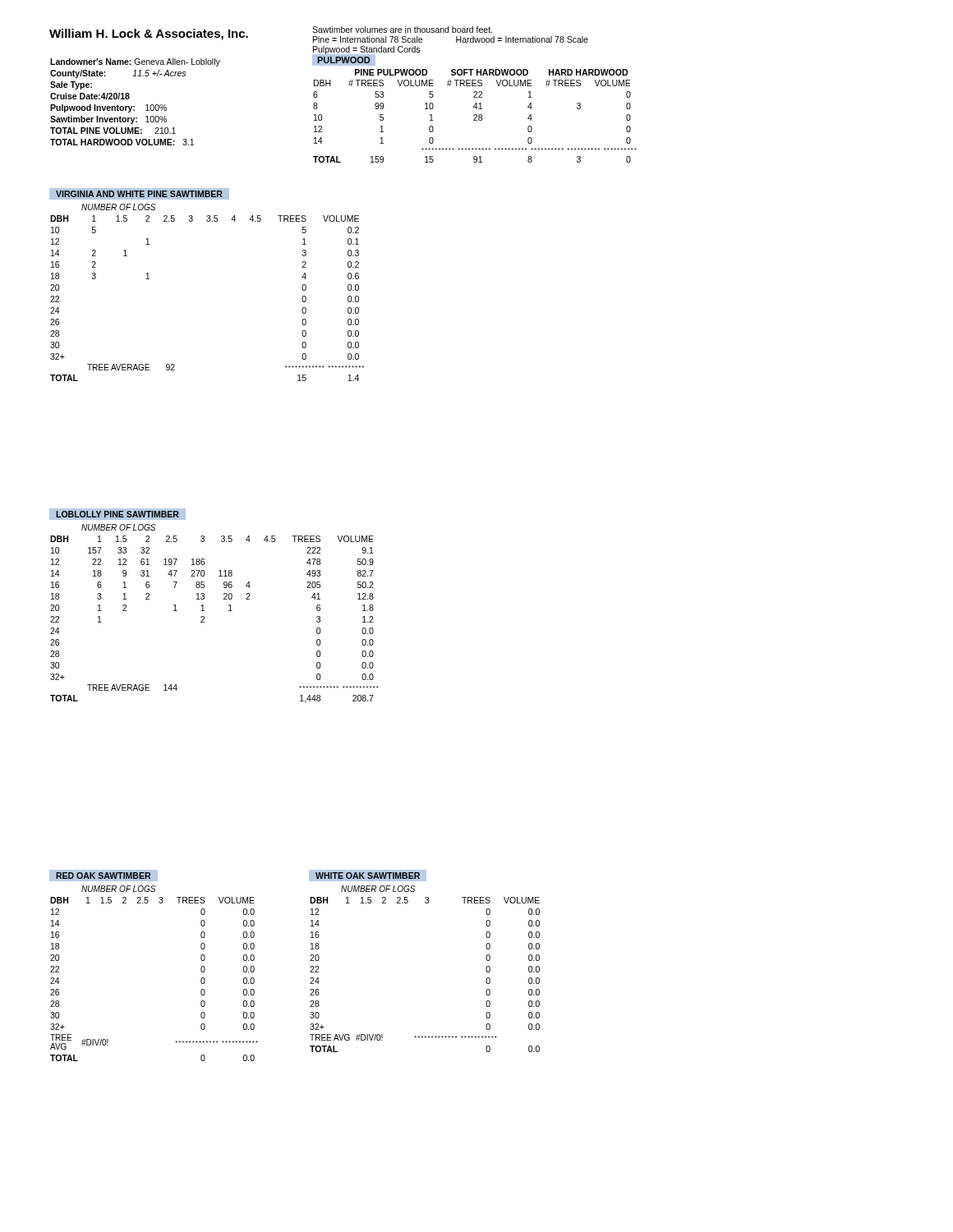
Task: Locate the text "LOBLOLLY PINE SAWTIMBER"
Action: (x=117, y=514)
